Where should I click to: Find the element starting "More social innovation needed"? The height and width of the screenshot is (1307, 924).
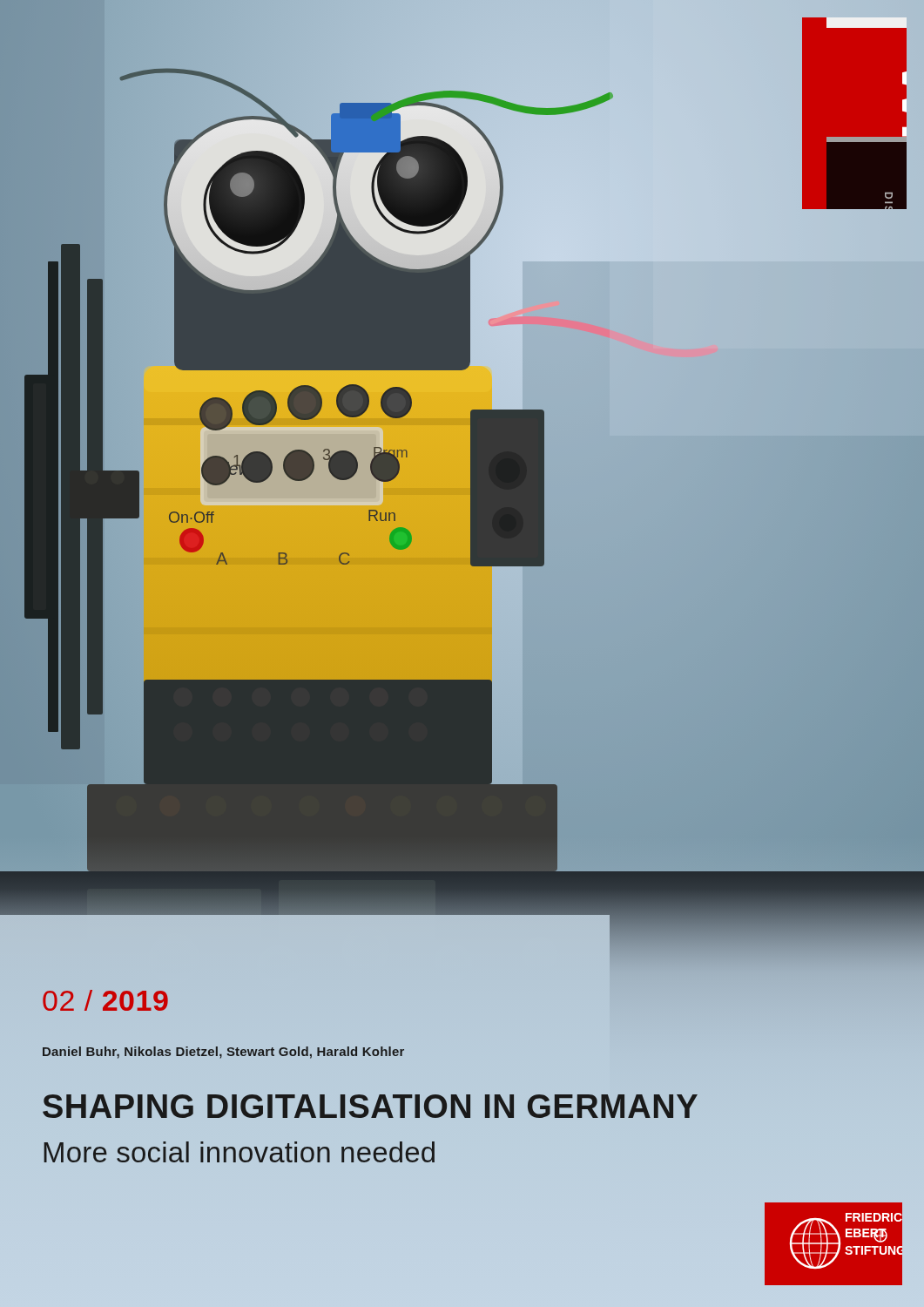[x=239, y=1152]
